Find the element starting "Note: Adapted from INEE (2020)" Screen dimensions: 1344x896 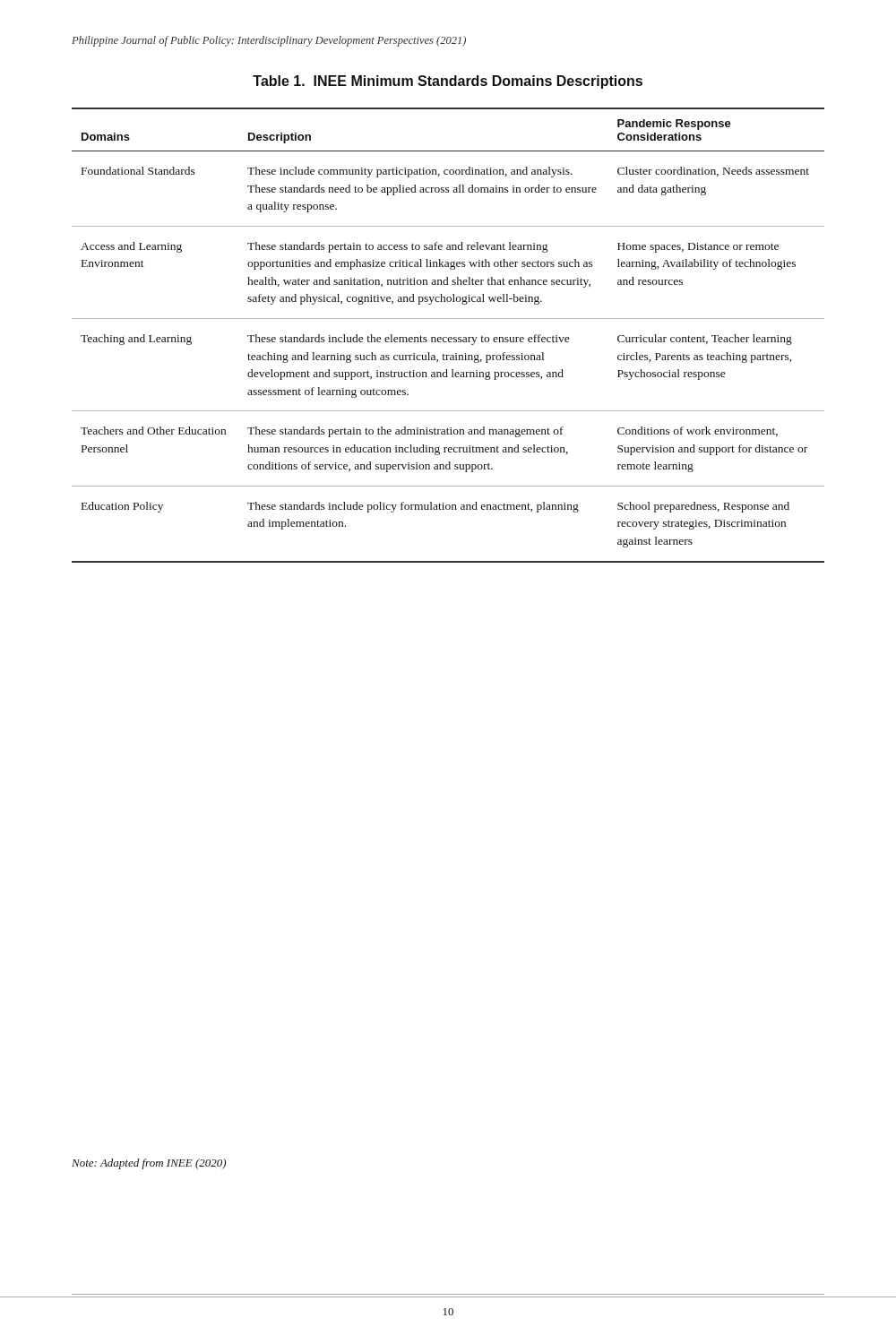click(x=149, y=1163)
